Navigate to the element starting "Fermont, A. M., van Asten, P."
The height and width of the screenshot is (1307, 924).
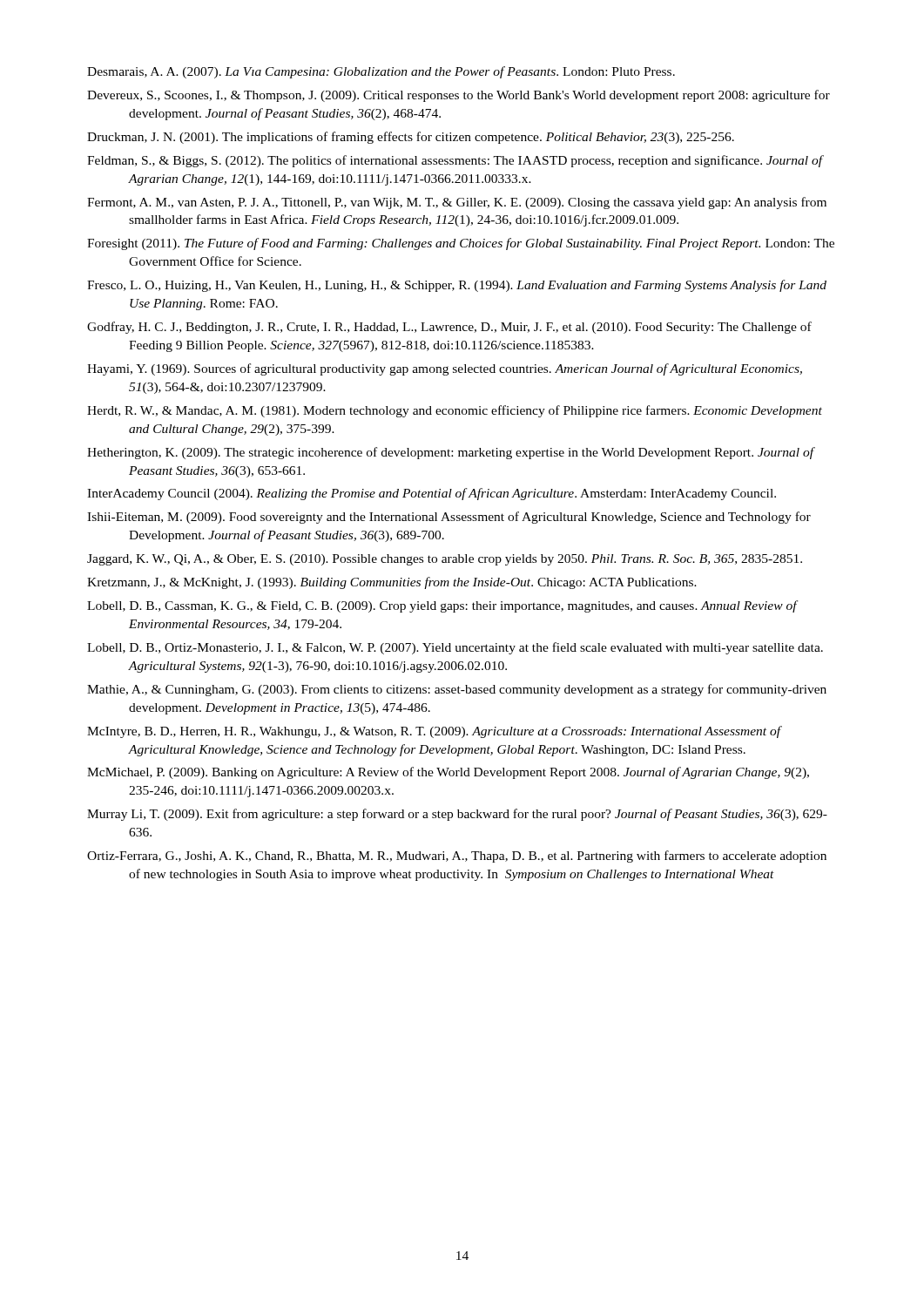457,210
